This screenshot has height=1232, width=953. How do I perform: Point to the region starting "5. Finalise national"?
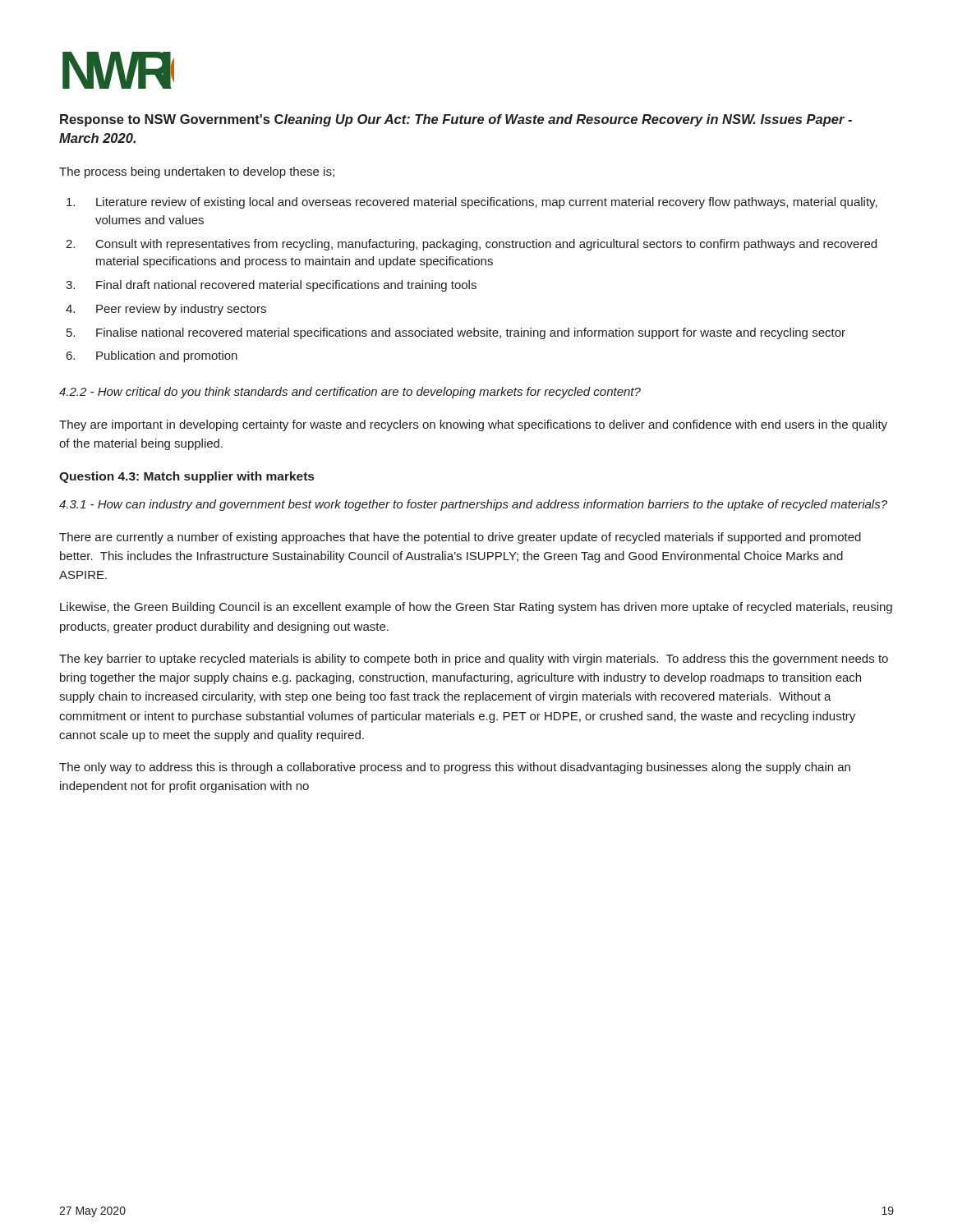point(476,332)
